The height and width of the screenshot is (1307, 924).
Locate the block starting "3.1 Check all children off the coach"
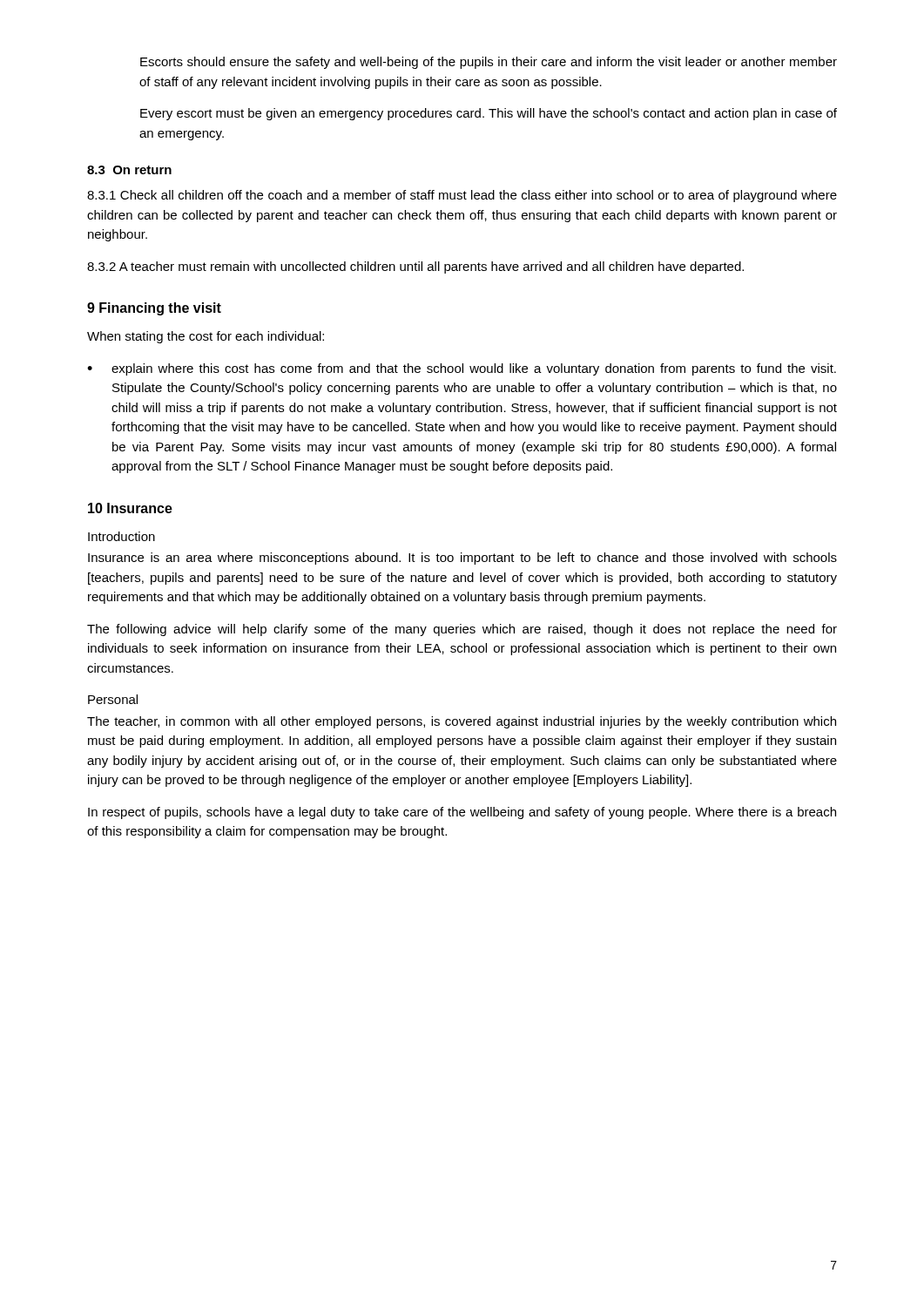coord(462,214)
